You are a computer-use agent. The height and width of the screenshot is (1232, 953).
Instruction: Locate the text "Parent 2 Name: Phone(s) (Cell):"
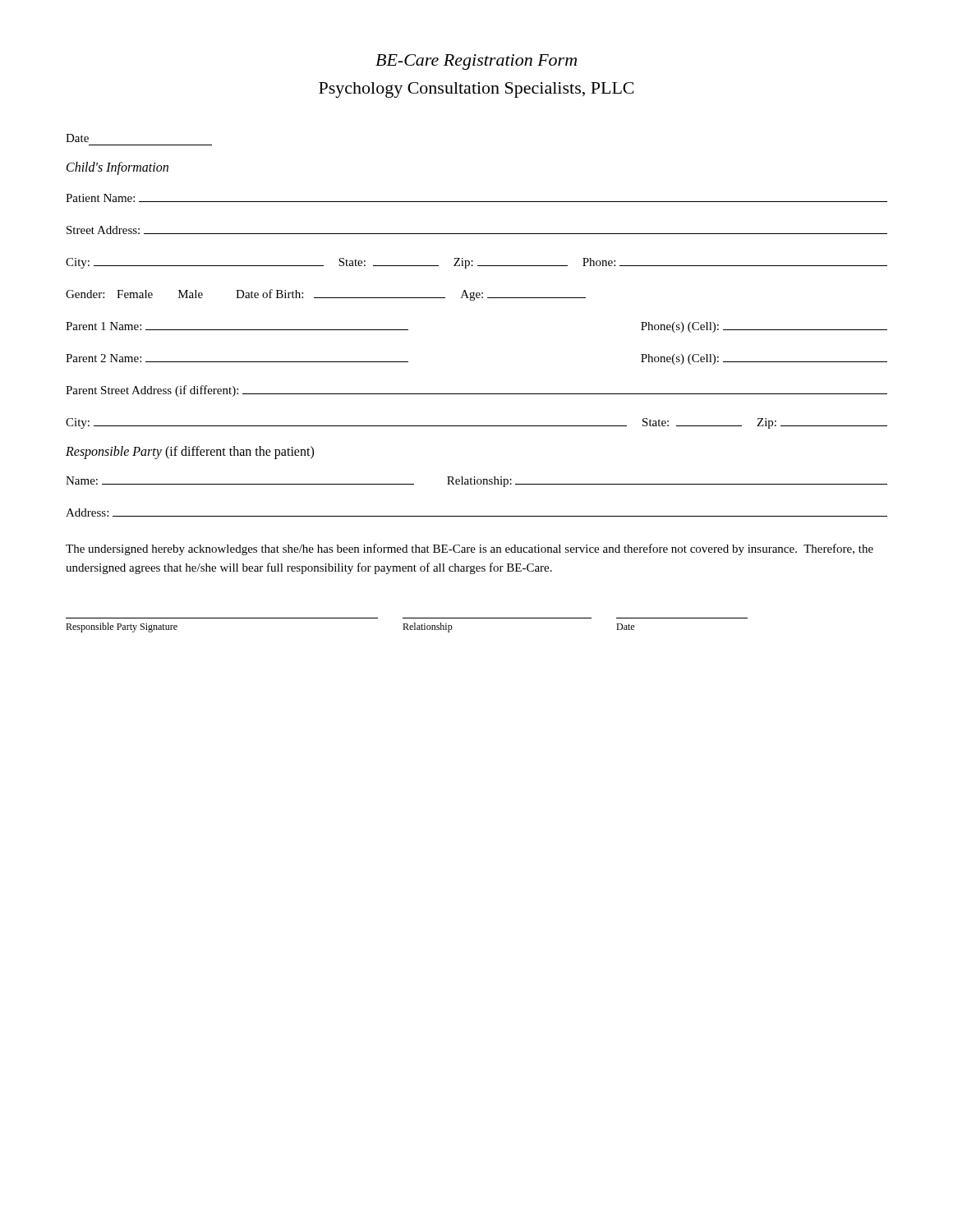(x=103, y=359)
